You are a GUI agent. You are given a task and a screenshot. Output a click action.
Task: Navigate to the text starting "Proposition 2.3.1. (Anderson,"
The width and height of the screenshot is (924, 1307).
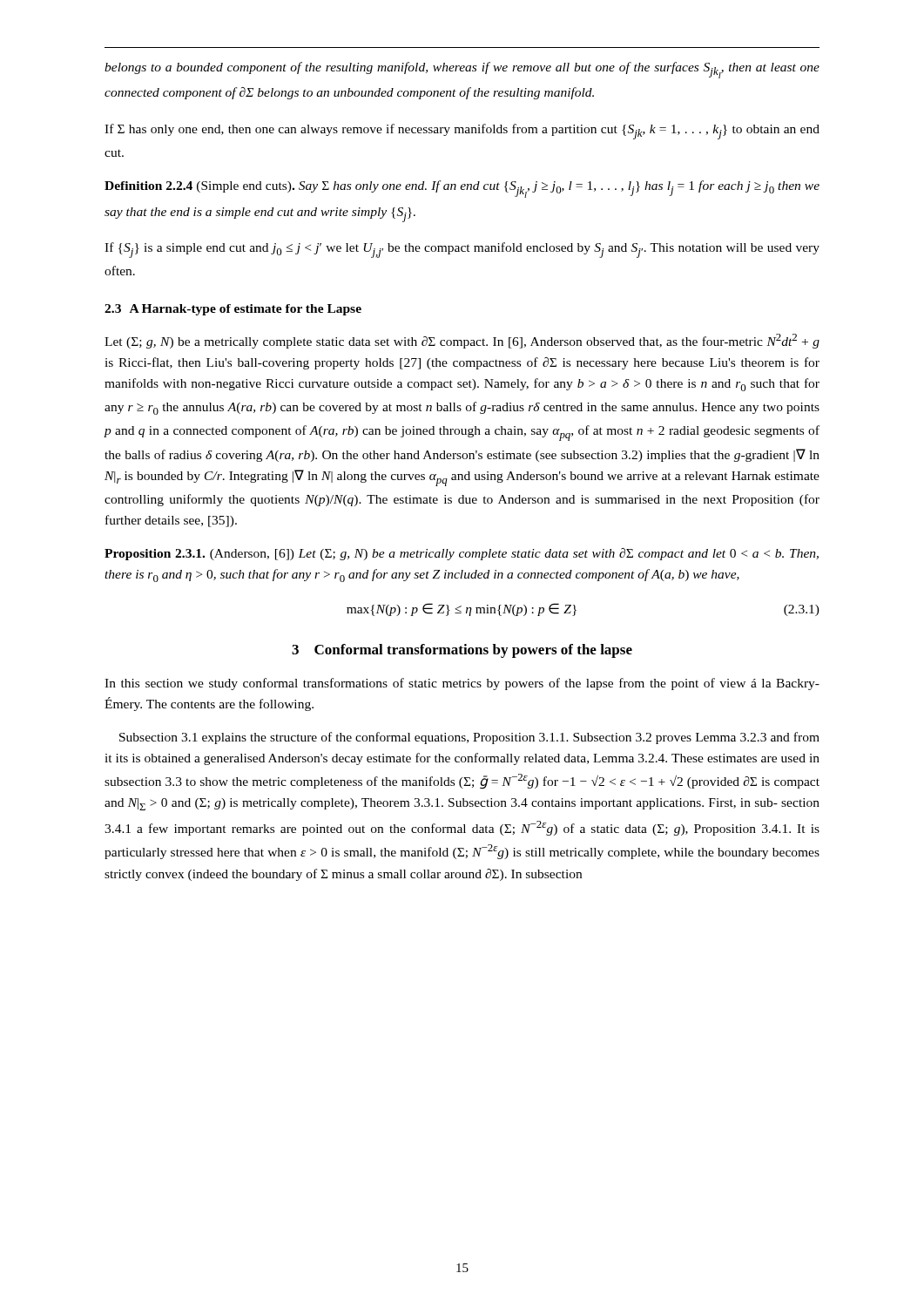tap(462, 565)
